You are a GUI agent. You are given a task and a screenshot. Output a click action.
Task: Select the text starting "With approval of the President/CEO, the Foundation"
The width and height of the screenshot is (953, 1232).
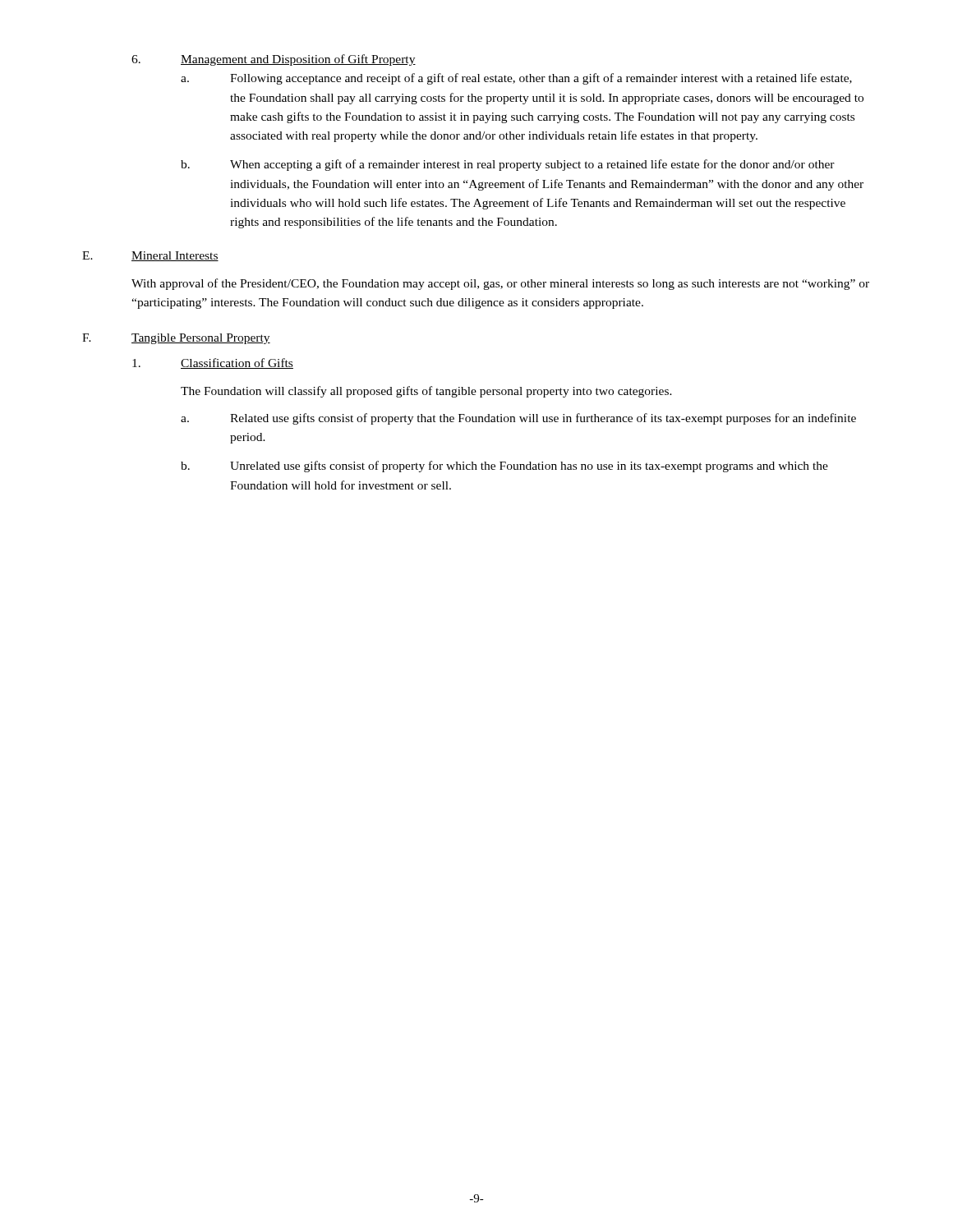[x=500, y=292]
